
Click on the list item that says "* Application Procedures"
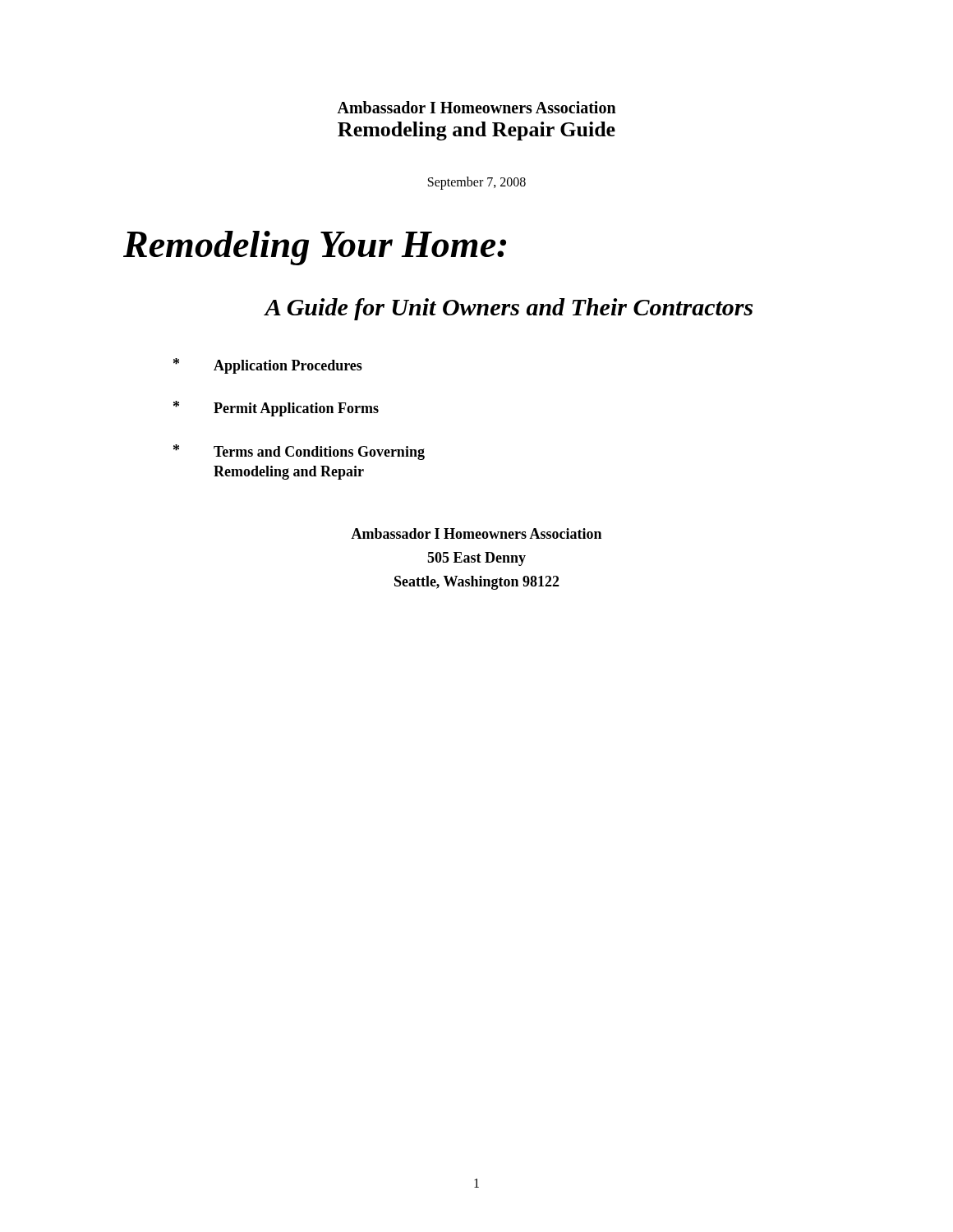[x=267, y=366]
